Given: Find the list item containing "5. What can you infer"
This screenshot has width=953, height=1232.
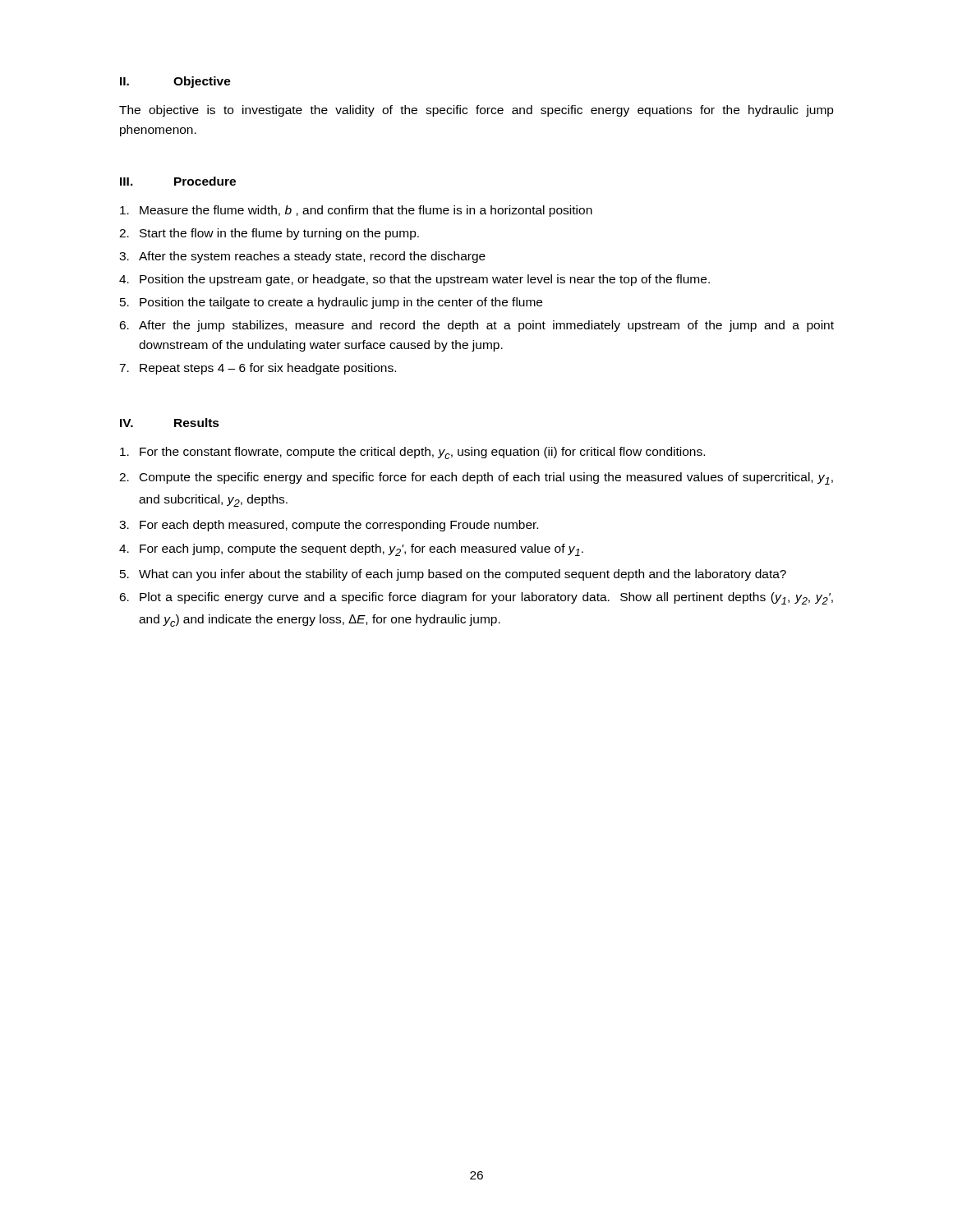Looking at the screenshot, I should (x=476, y=574).
